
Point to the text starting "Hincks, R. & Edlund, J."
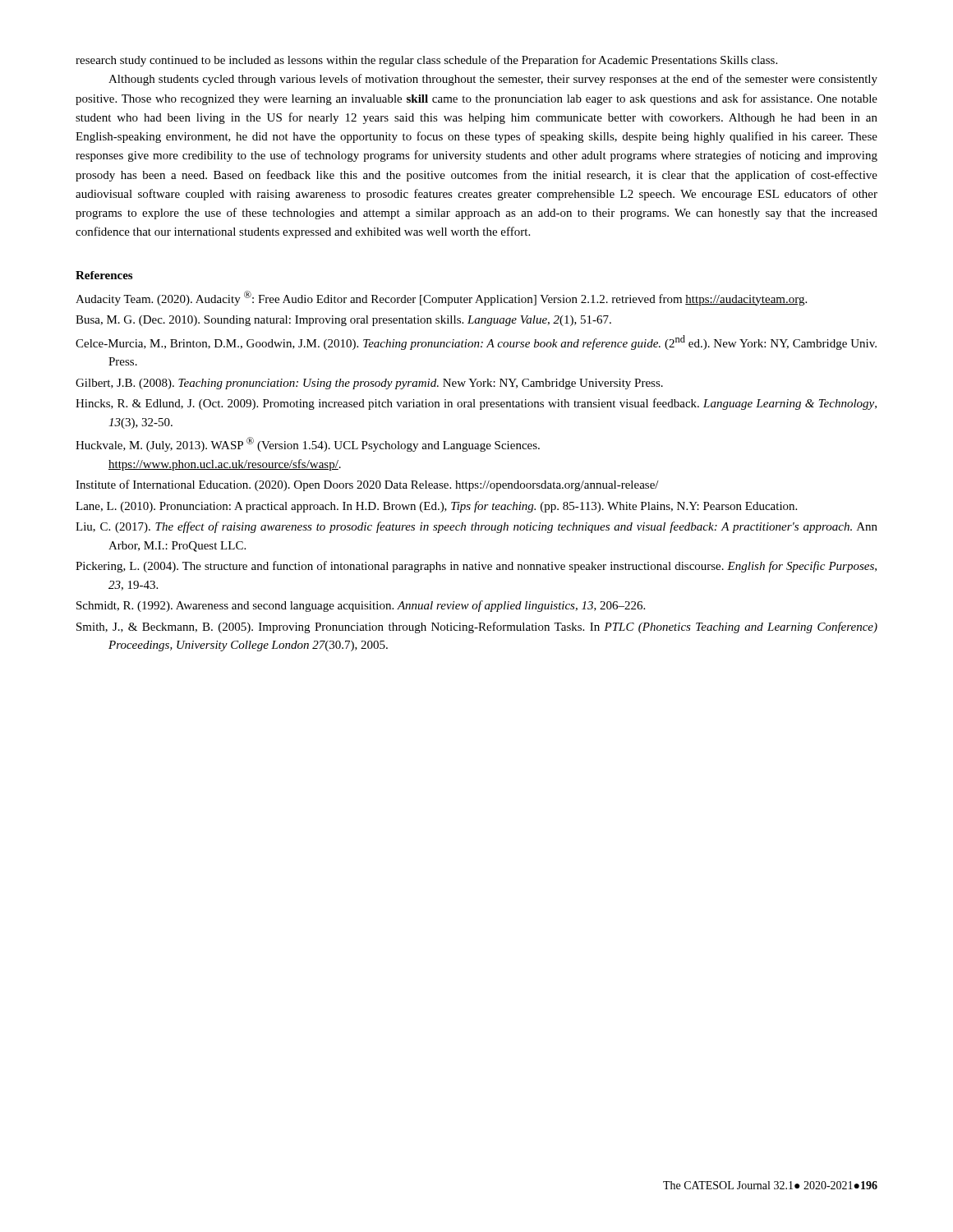pos(476,413)
